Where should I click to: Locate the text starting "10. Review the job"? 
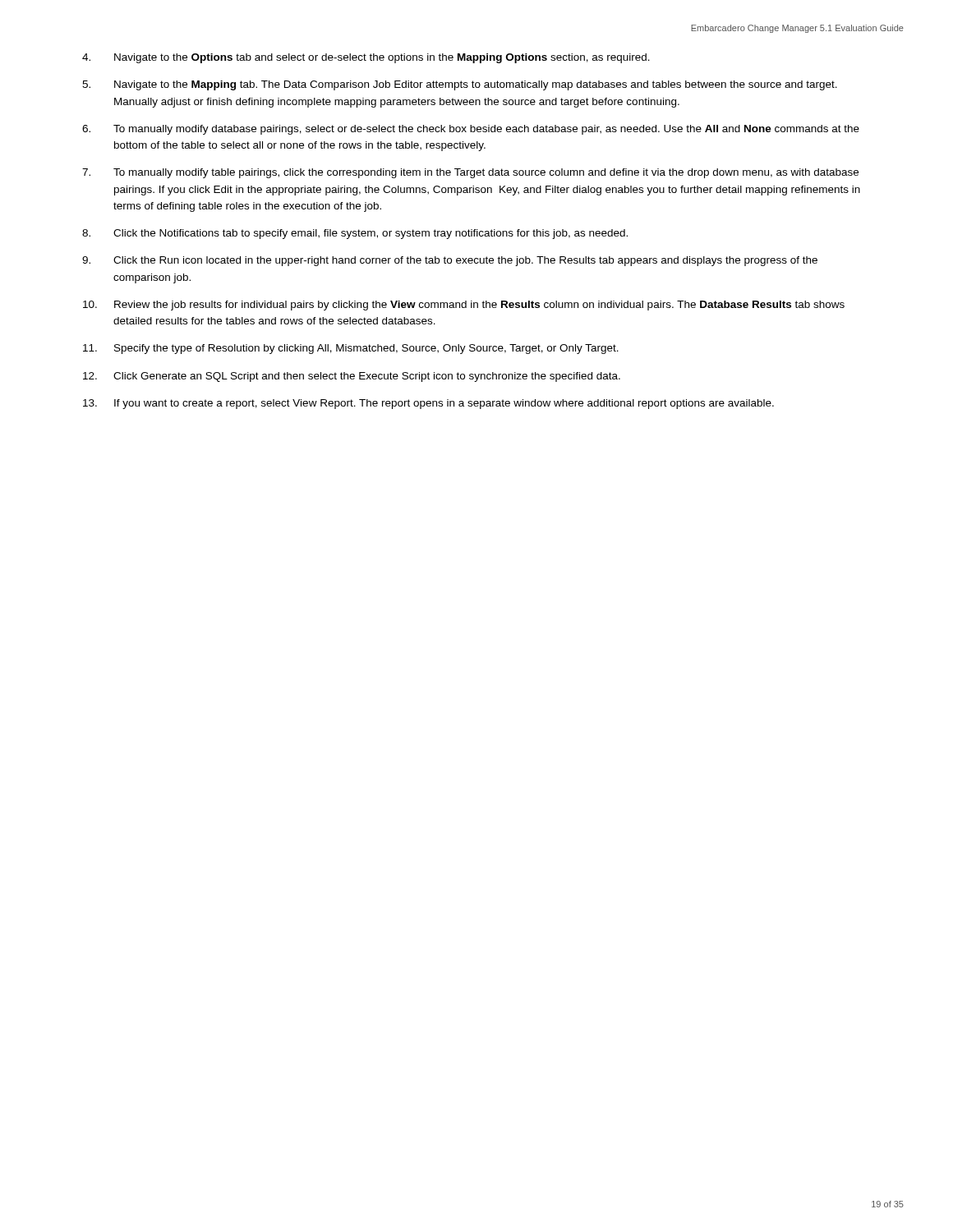click(476, 313)
